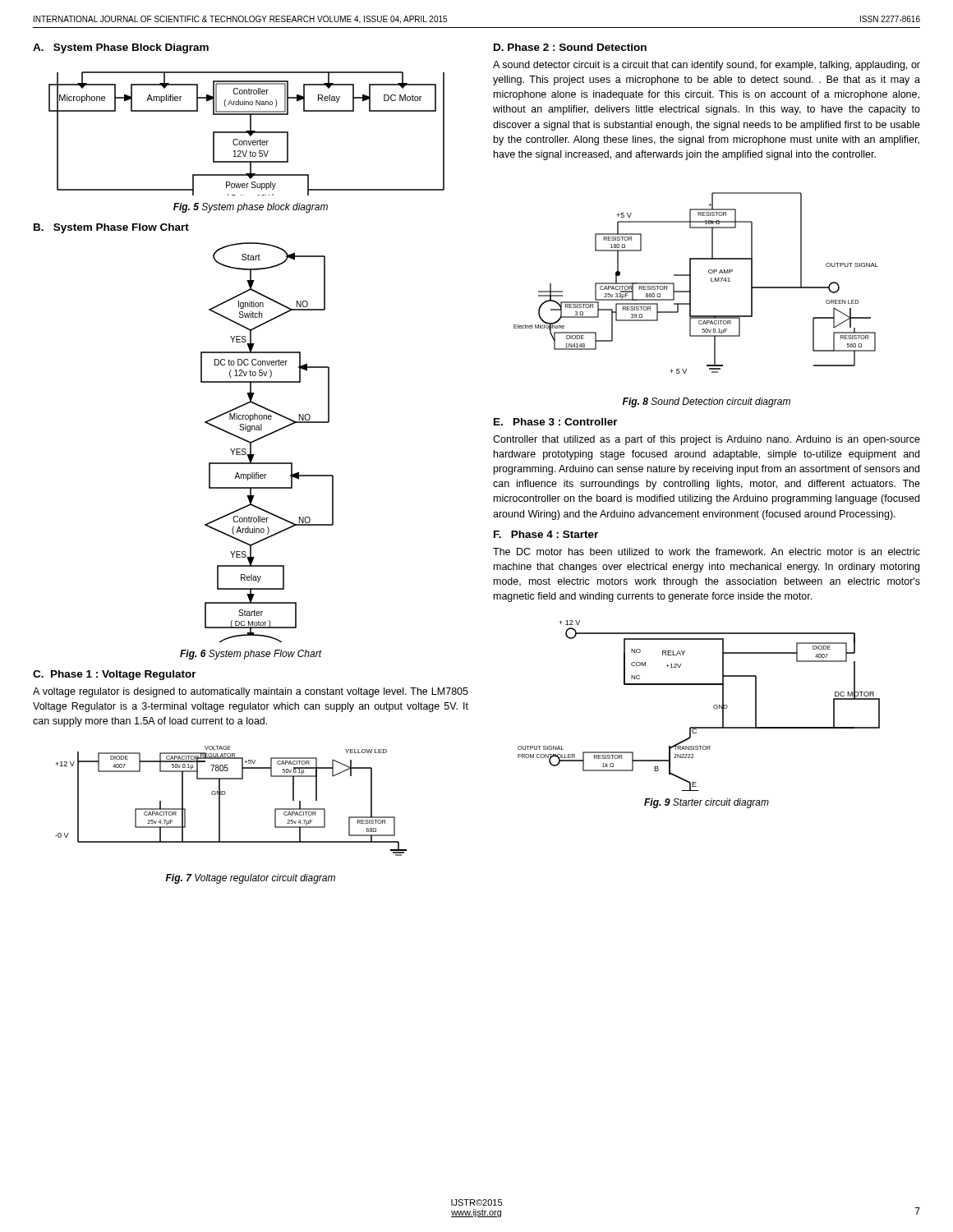
Task: Select the section header that says "F. Phase 4 : Starter"
Action: pos(546,534)
